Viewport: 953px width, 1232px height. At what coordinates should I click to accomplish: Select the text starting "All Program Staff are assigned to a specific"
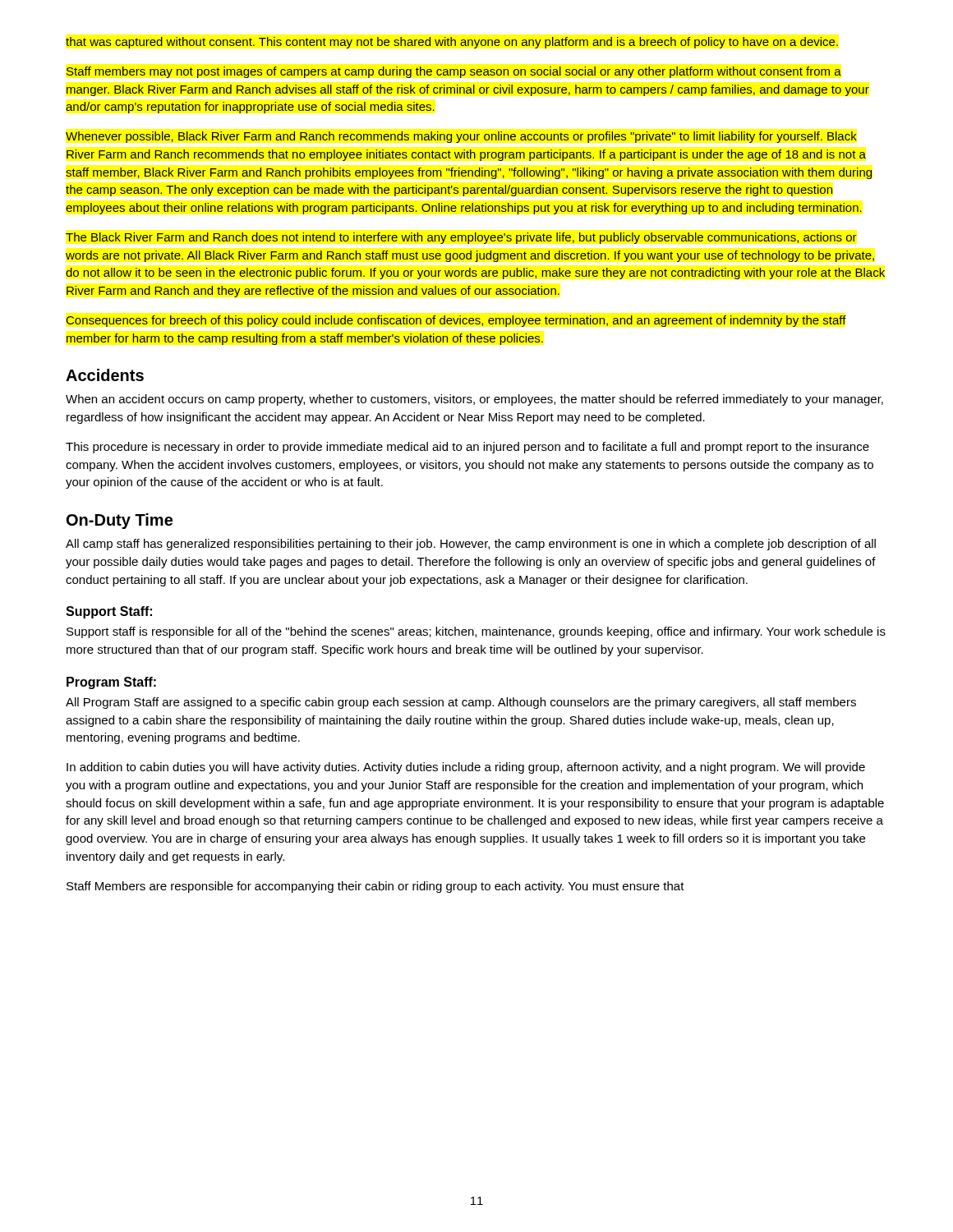pos(476,720)
